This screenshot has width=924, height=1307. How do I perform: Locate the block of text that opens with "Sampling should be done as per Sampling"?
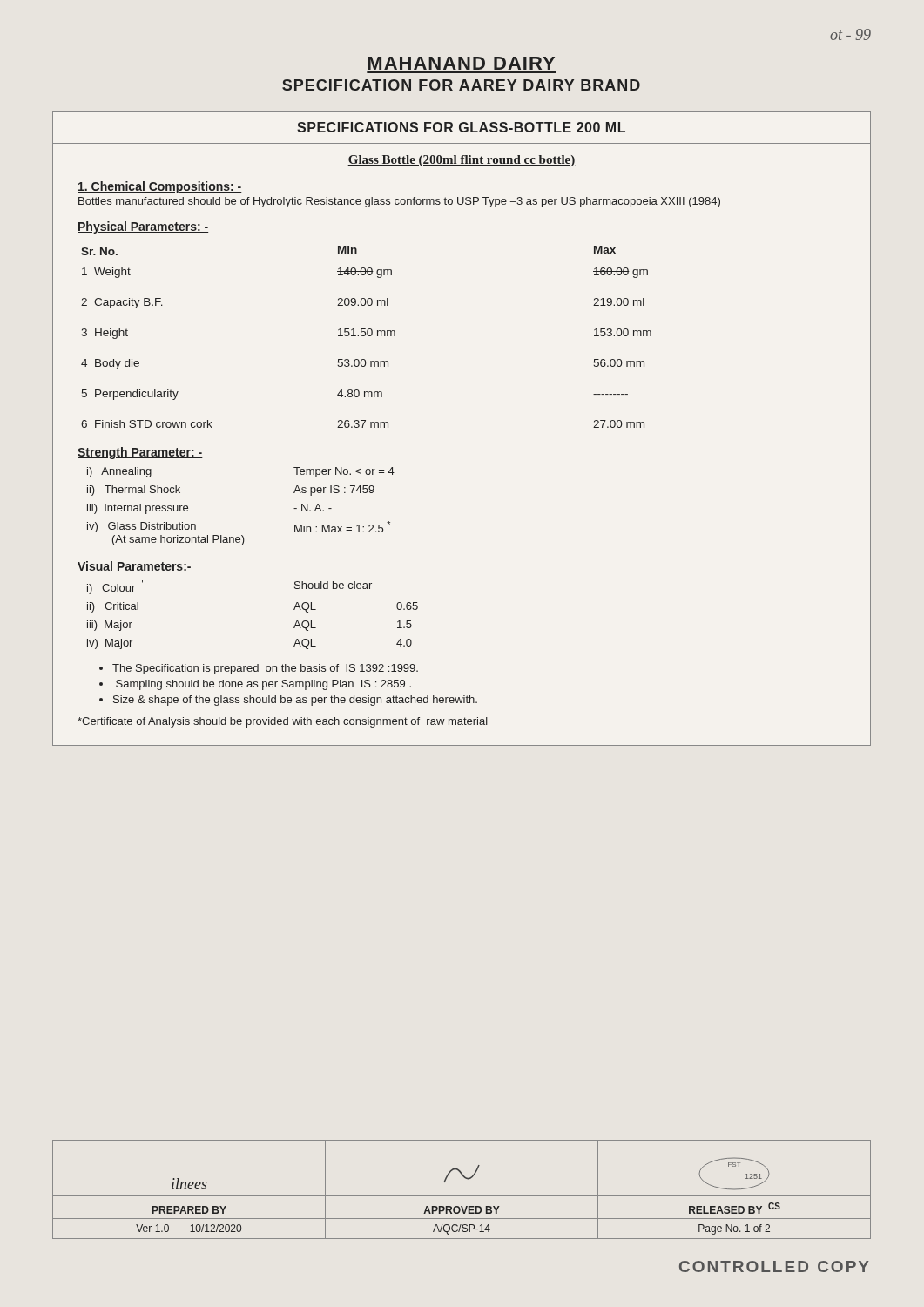(262, 684)
